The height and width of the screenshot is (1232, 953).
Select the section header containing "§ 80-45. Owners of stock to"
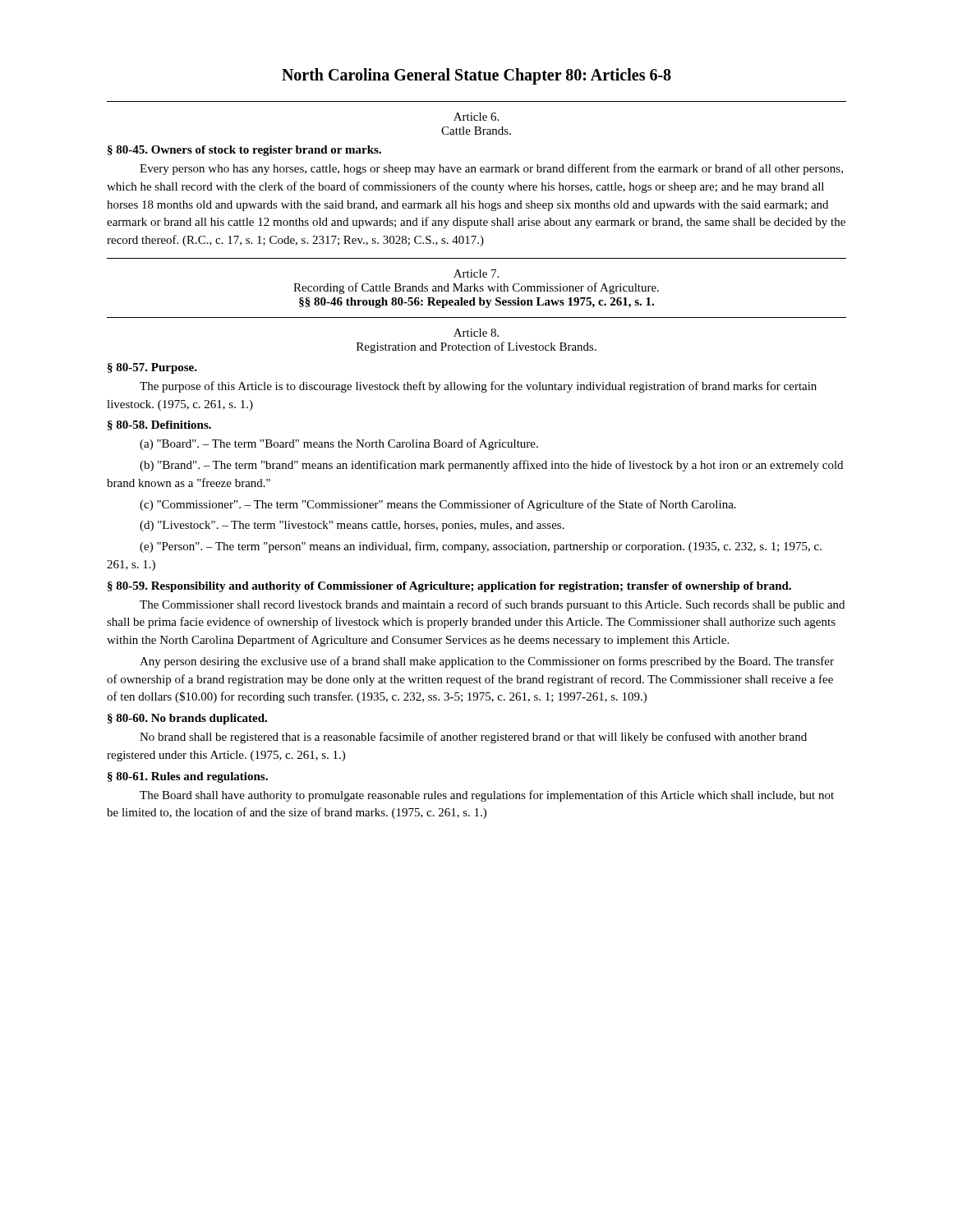(244, 150)
